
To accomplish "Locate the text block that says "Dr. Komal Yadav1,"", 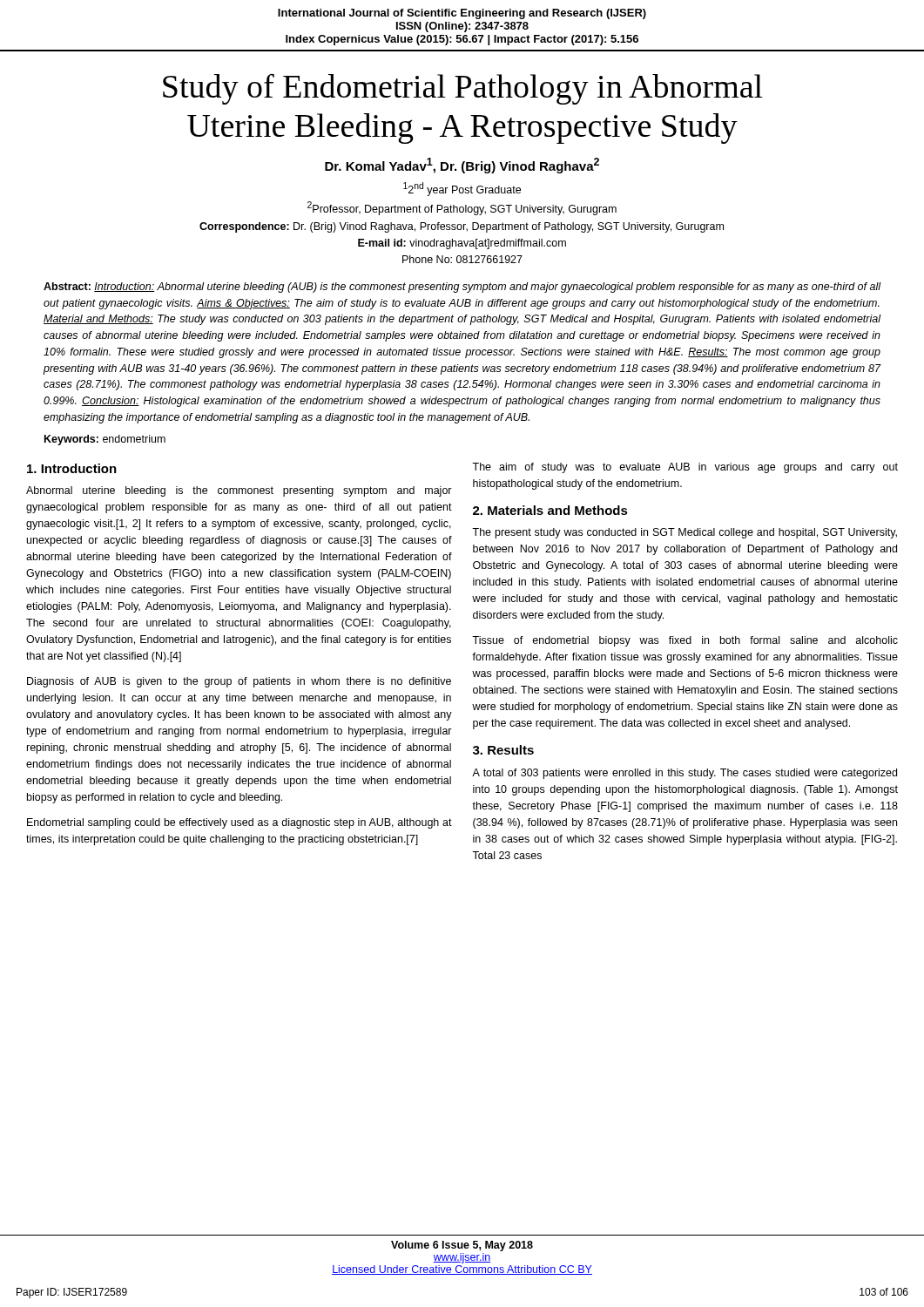I will (x=462, y=164).
